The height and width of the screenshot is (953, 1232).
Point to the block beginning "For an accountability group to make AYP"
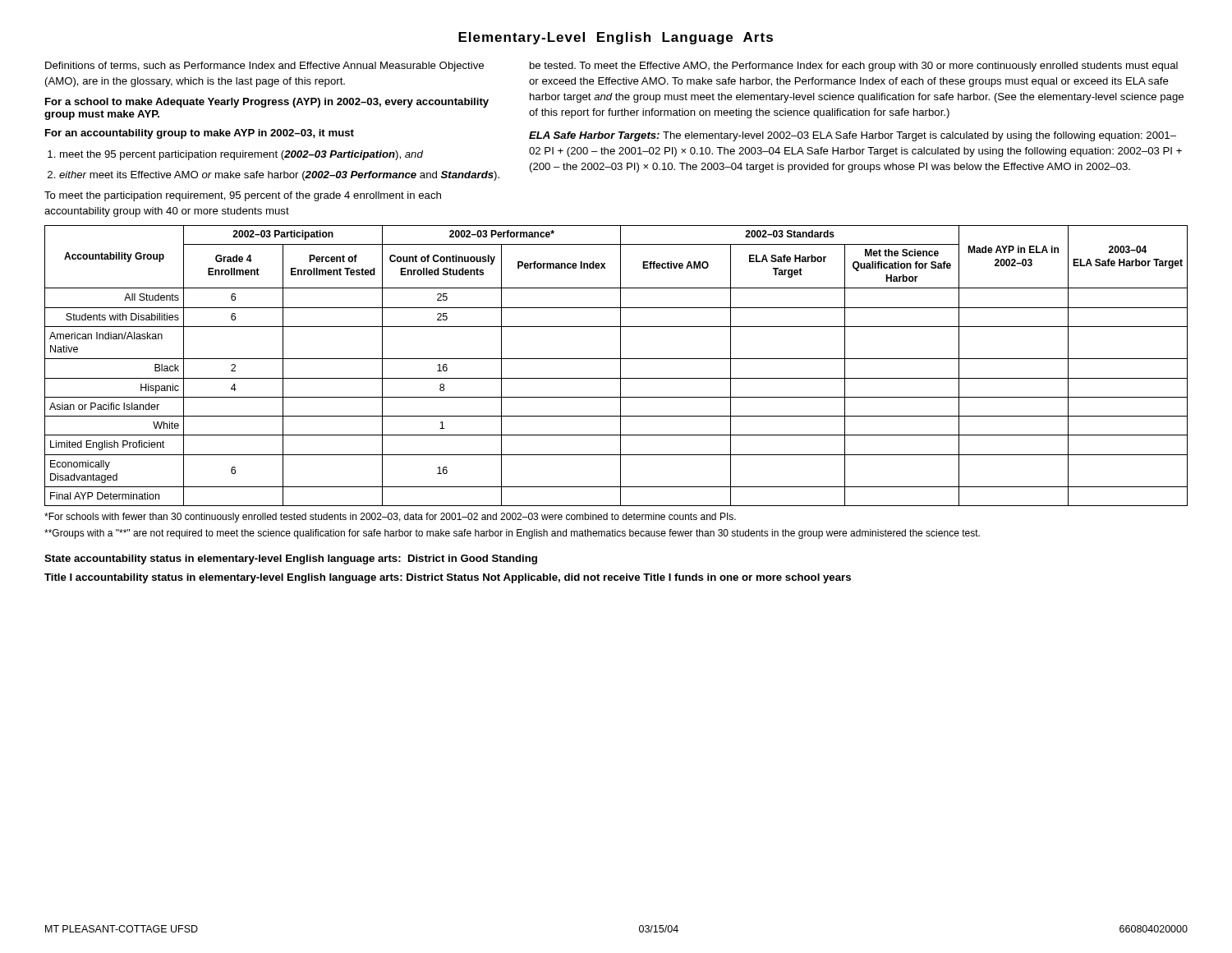[199, 133]
